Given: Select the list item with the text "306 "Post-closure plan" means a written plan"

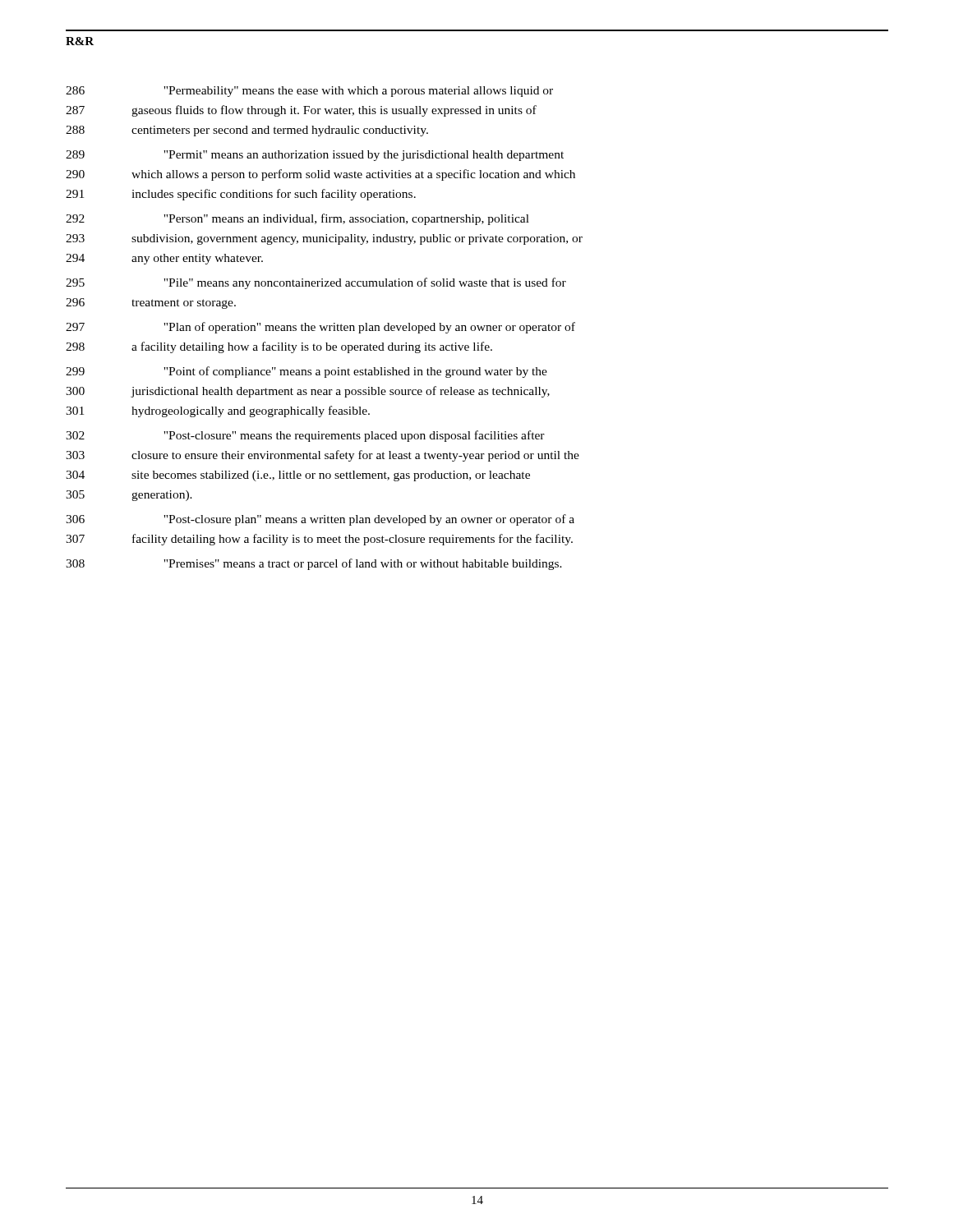Looking at the screenshot, I should pos(477,519).
